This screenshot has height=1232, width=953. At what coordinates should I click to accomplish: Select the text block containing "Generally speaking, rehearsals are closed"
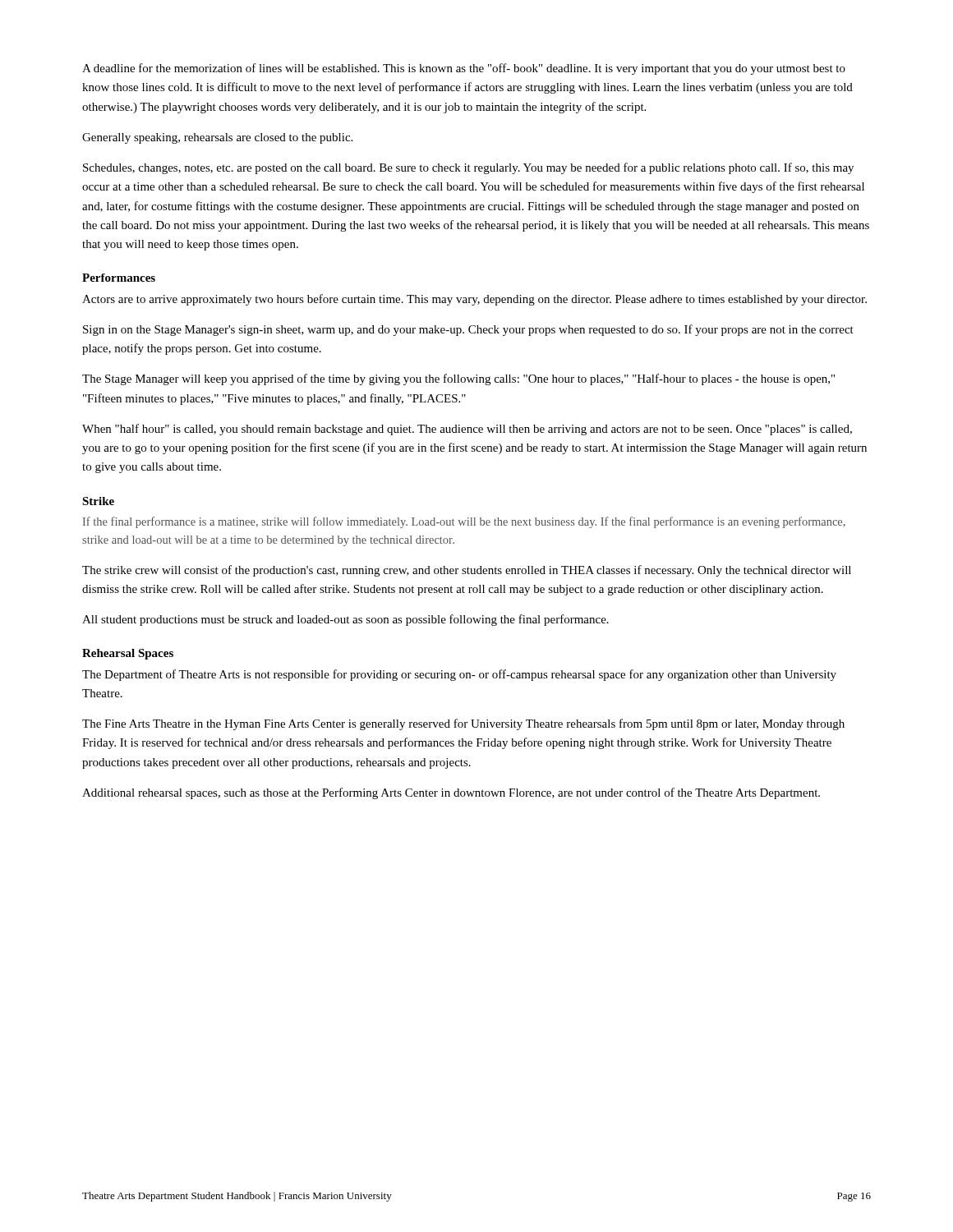pos(218,137)
